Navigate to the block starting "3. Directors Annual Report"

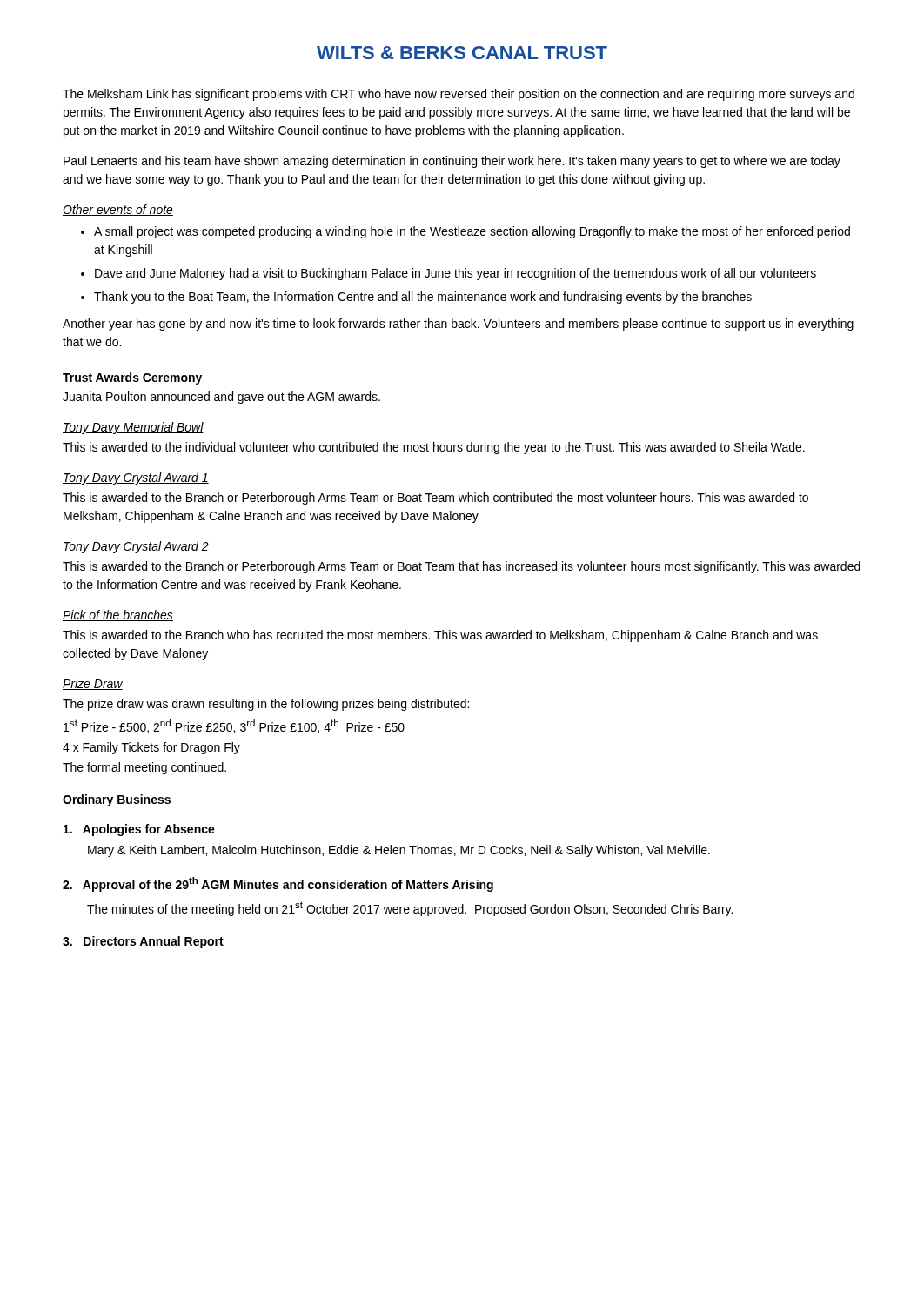pyautogui.click(x=143, y=941)
